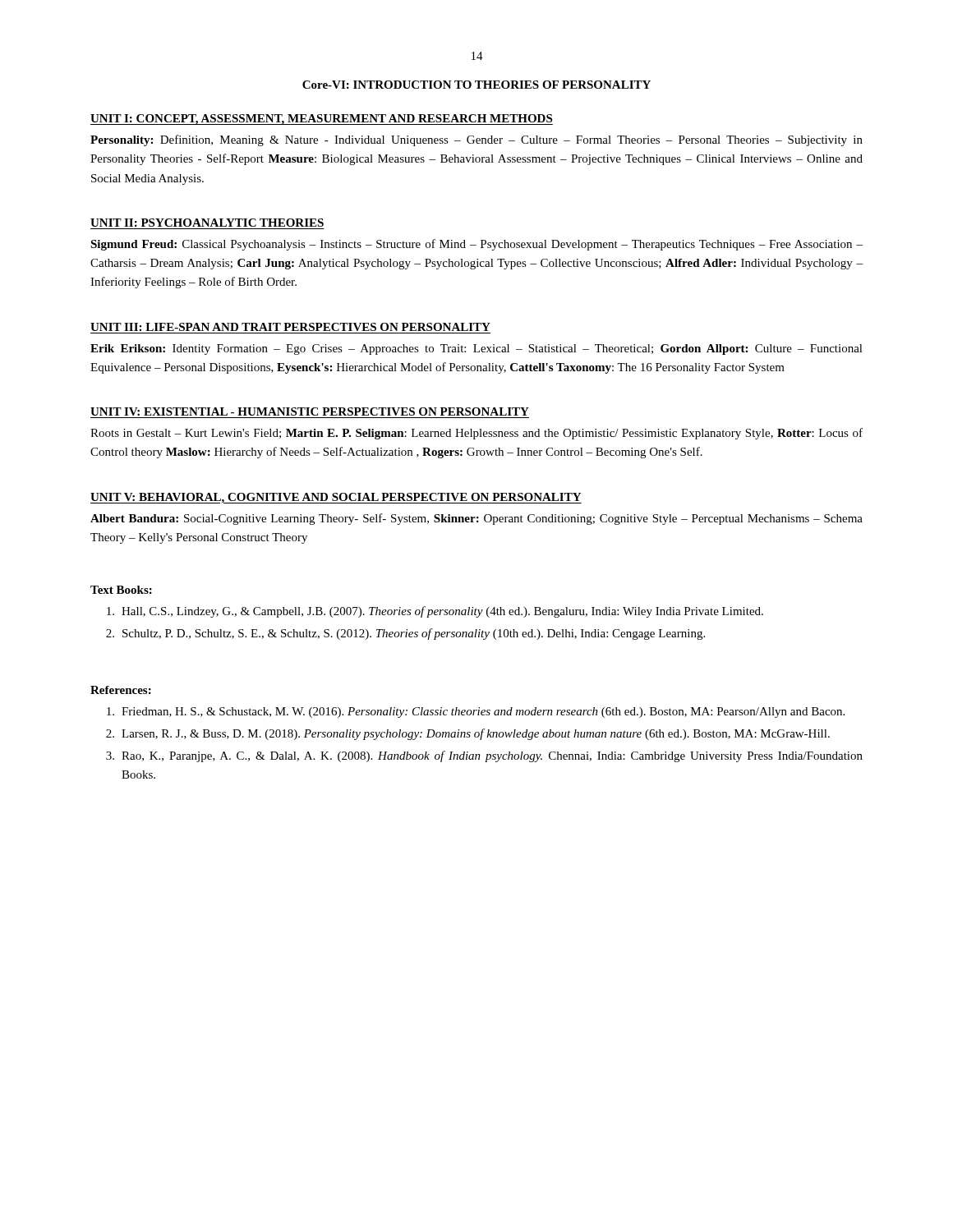
Task: Find the section header that reads "UNIT V: BEHAVIORAL,"
Action: click(336, 496)
